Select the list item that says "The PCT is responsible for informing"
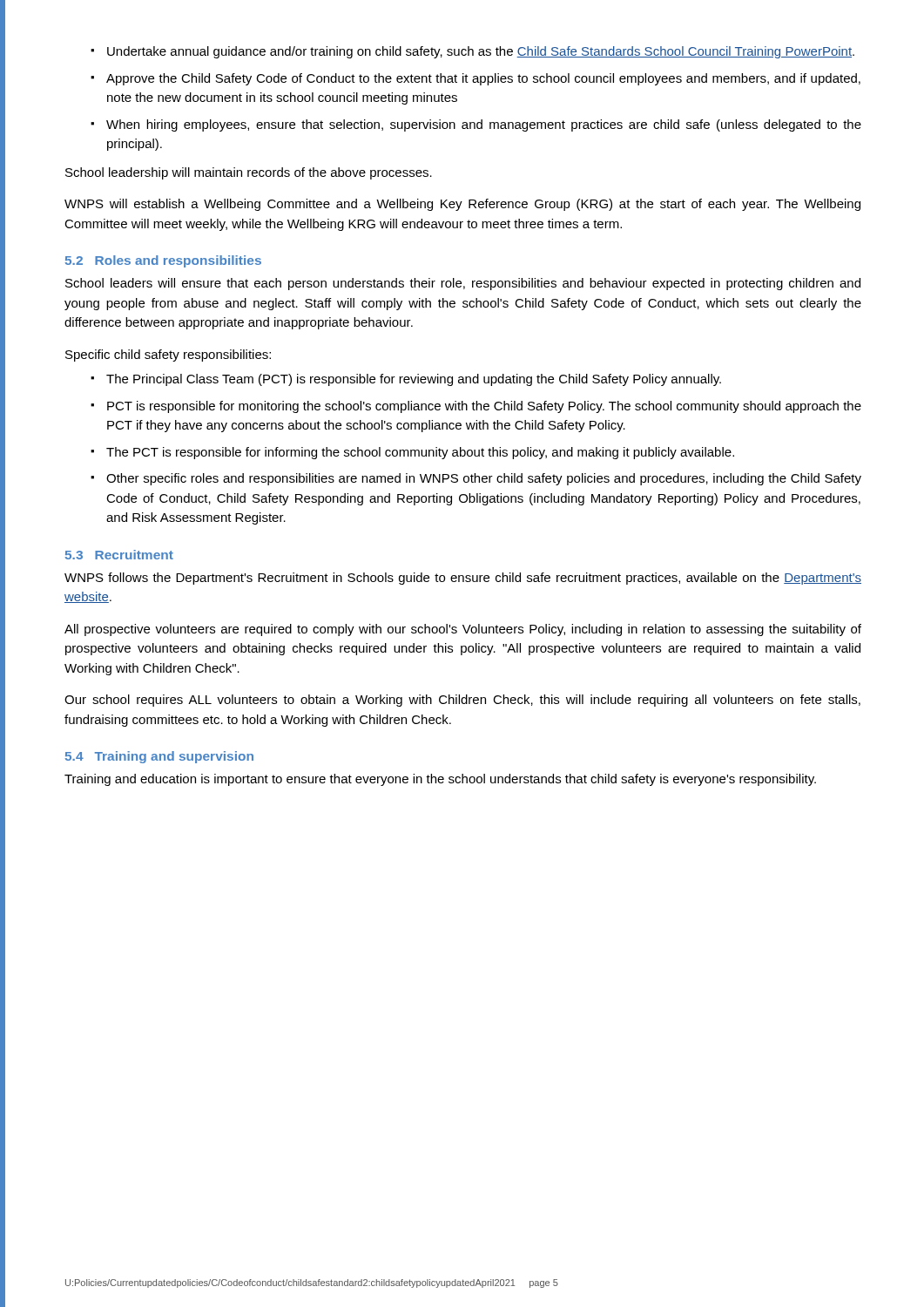Image resolution: width=924 pixels, height=1307 pixels. [x=421, y=451]
